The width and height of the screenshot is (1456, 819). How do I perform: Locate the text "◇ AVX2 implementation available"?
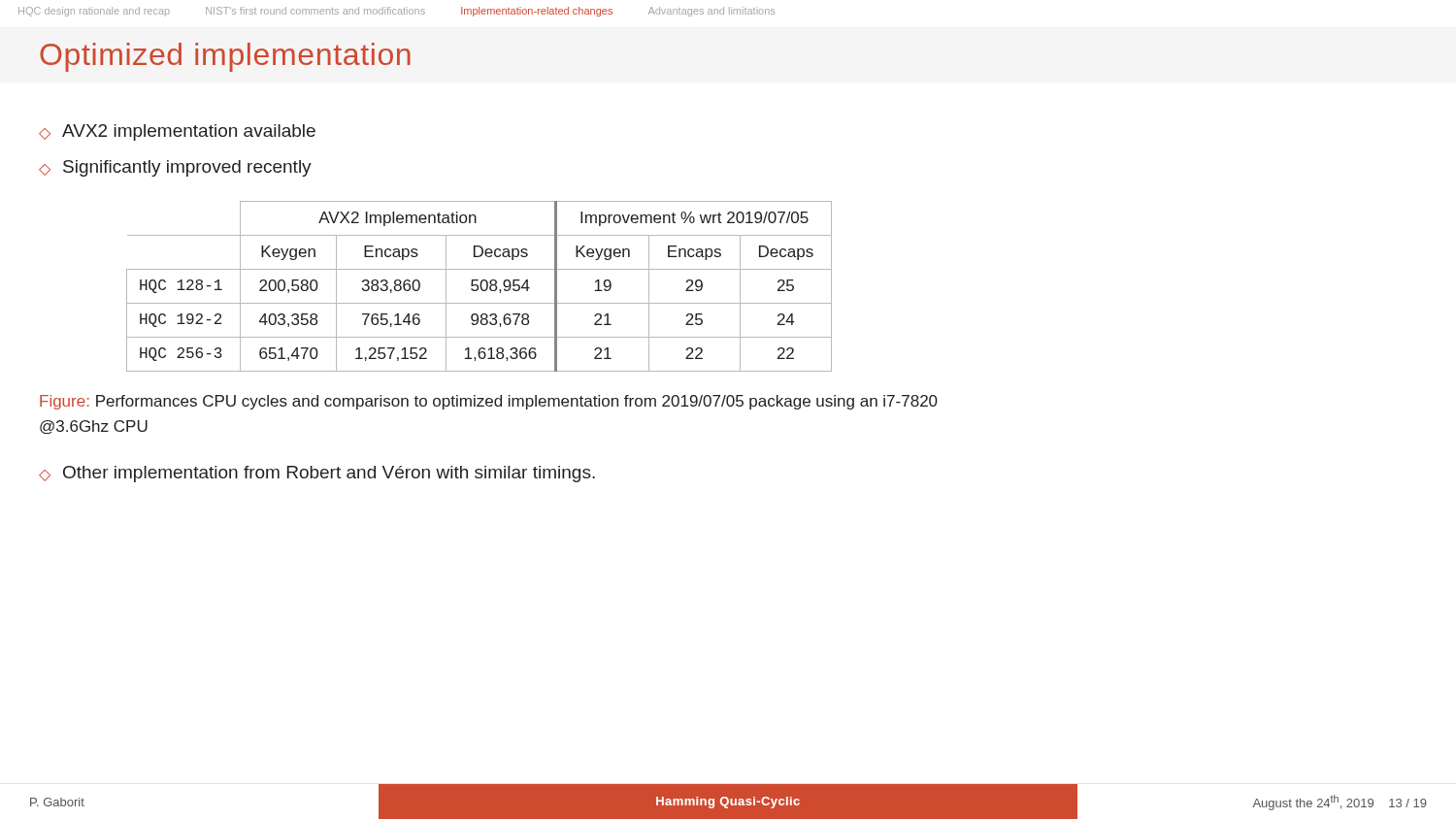tap(177, 131)
